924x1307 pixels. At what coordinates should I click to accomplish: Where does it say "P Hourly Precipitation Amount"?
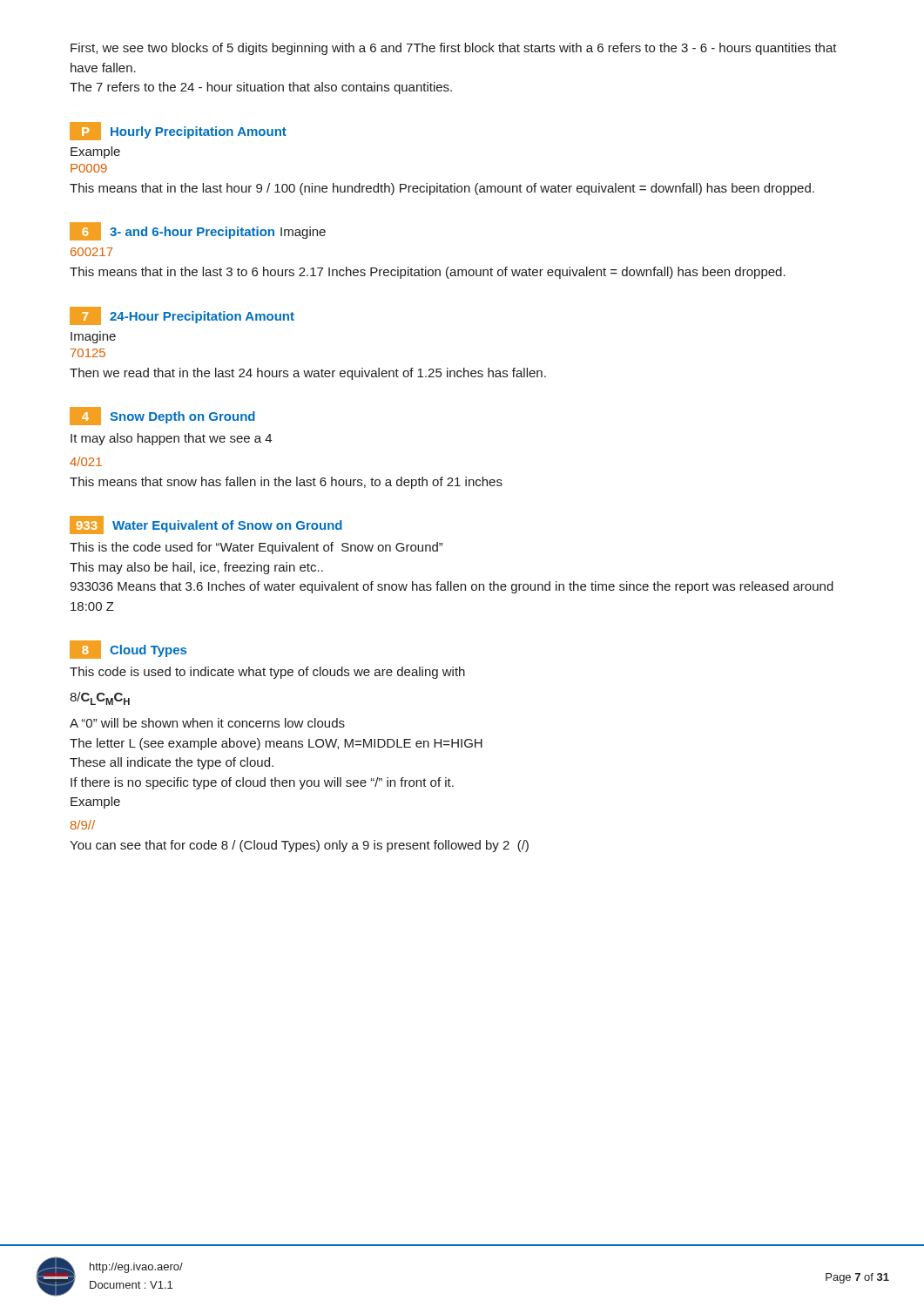[178, 131]
